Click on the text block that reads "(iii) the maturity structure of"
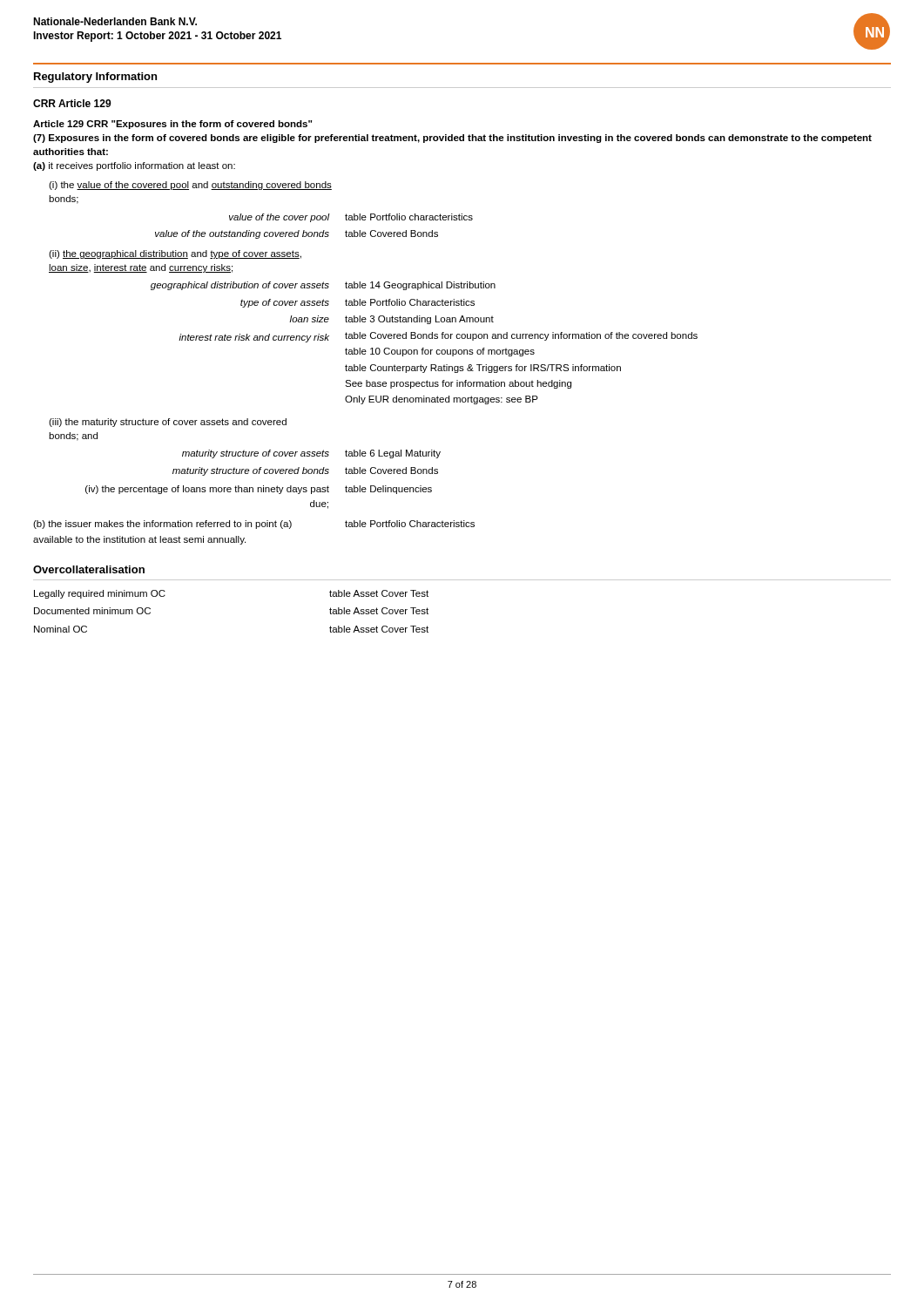Viewport: 924px width, 1307px height. click(x=168, y=429)
